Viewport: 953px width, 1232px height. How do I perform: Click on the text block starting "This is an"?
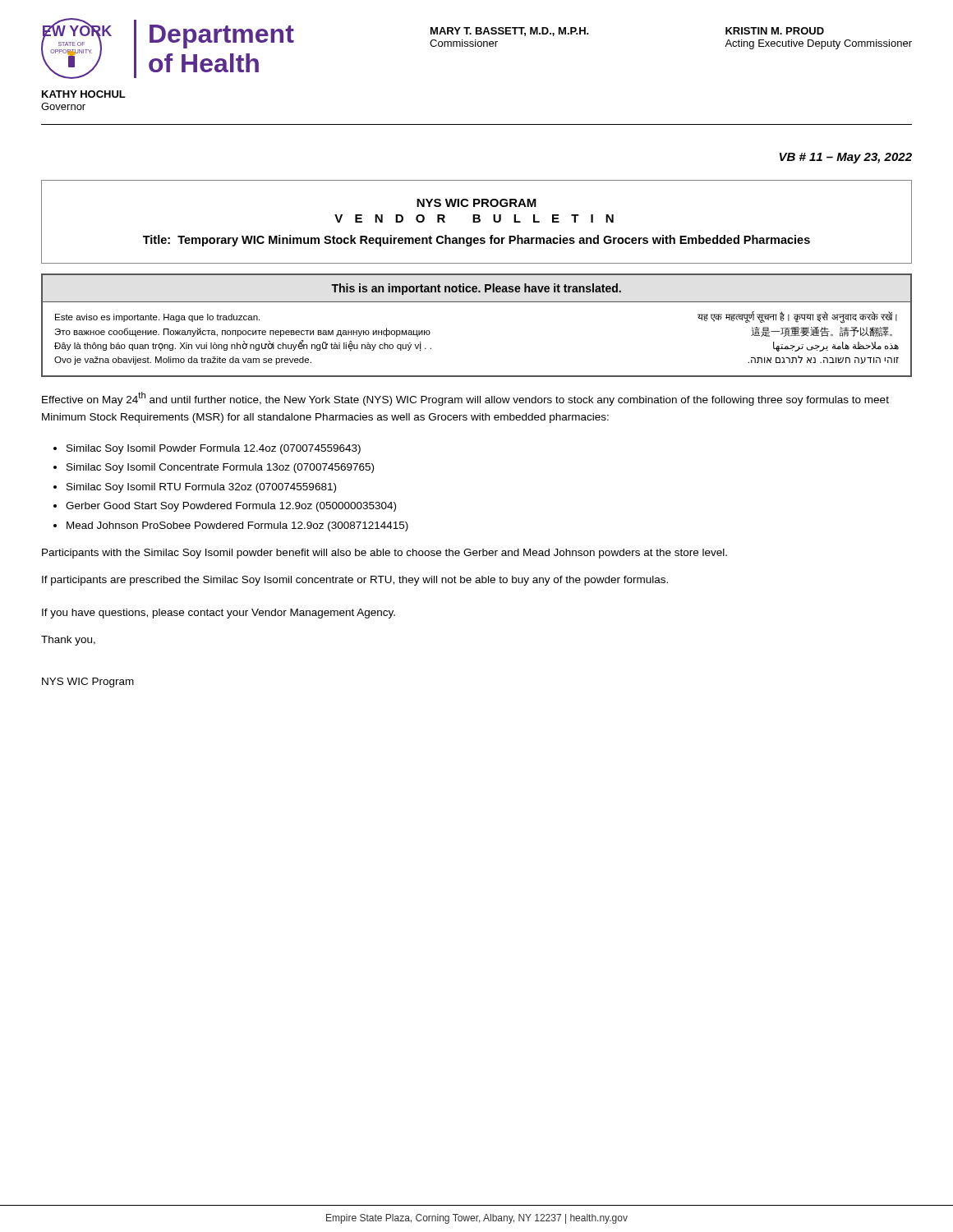coord(476,289)
